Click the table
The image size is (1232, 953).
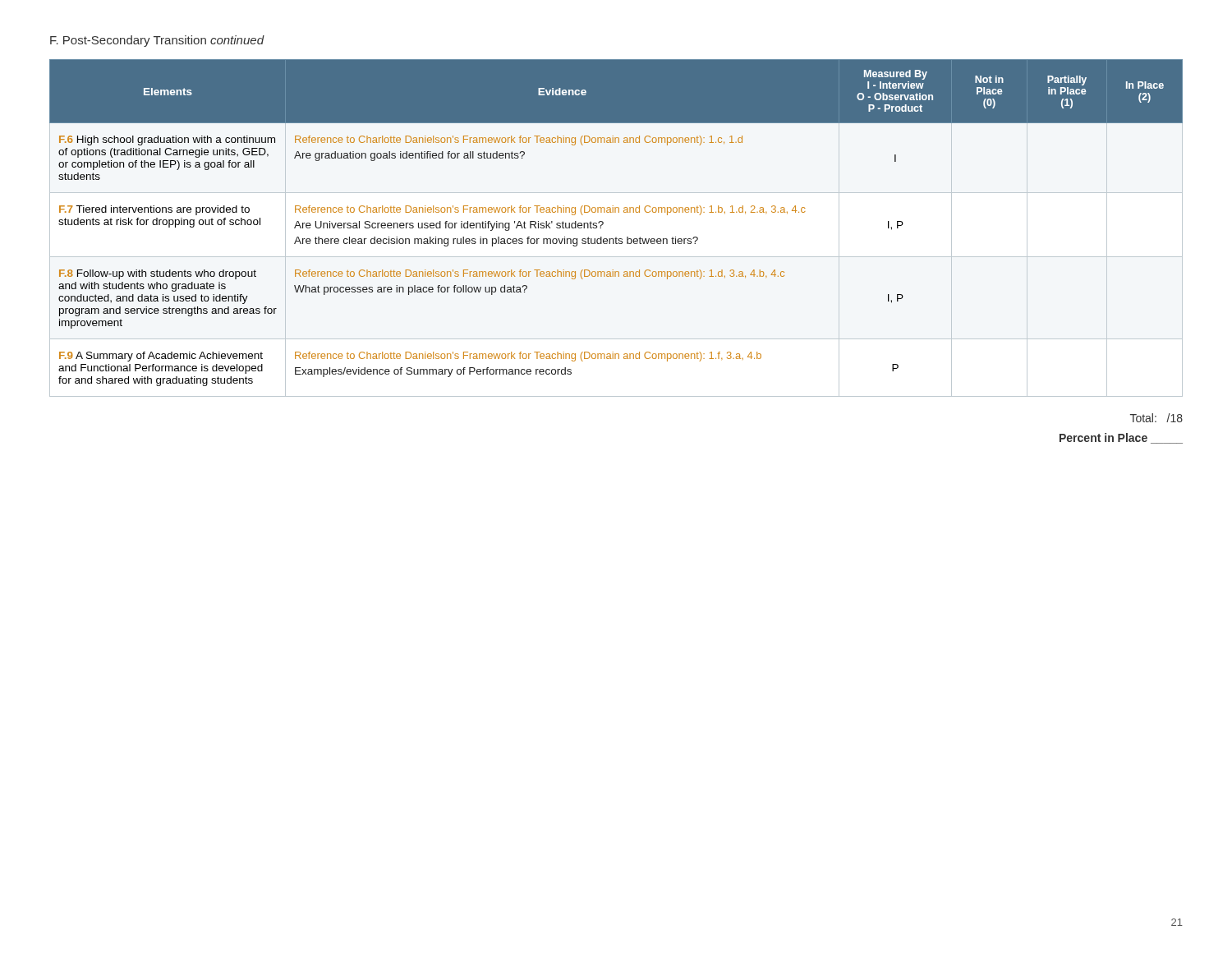point(616,228)
